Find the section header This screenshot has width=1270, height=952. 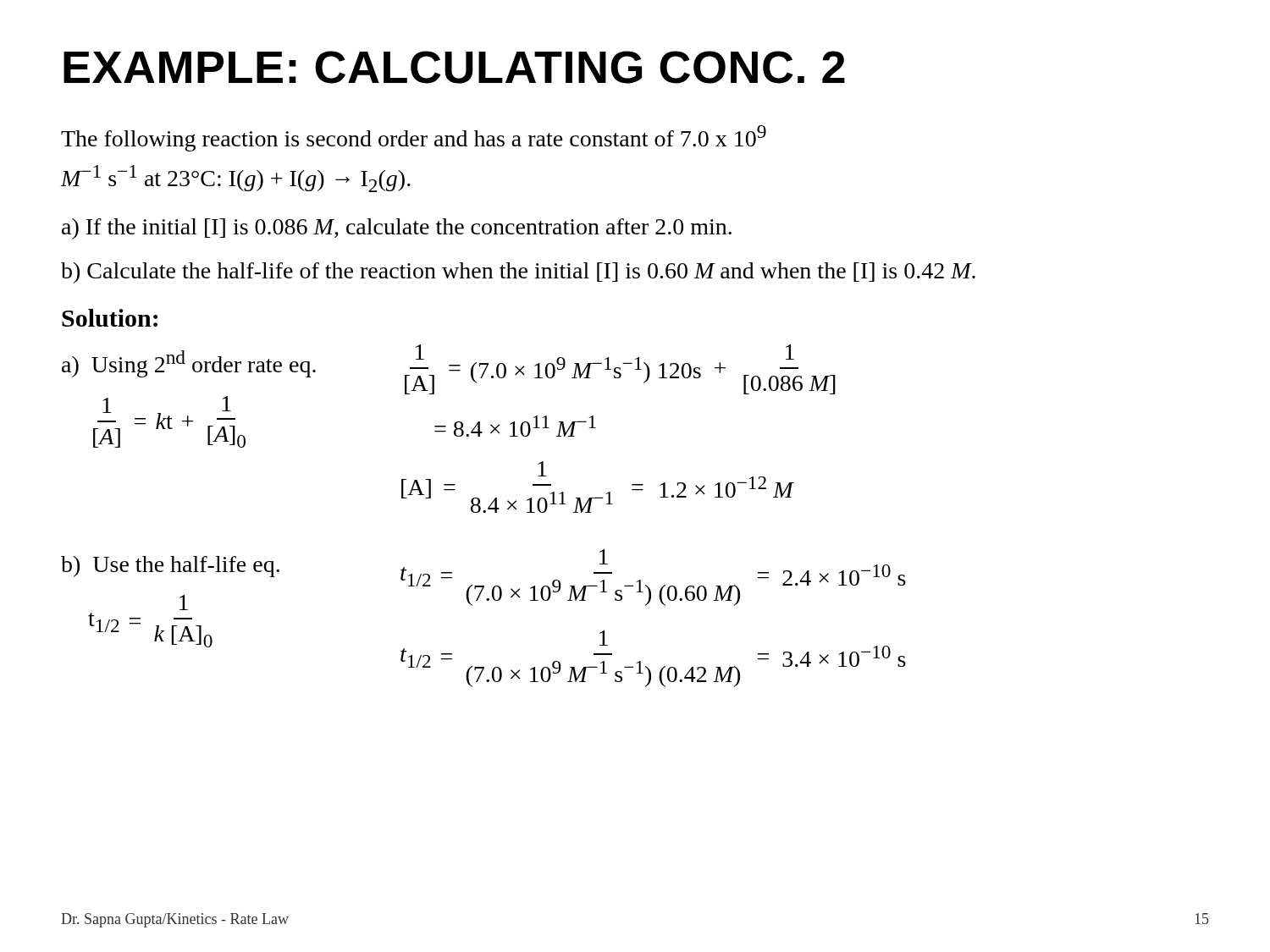pyautogui.click(x=110, y=318)
